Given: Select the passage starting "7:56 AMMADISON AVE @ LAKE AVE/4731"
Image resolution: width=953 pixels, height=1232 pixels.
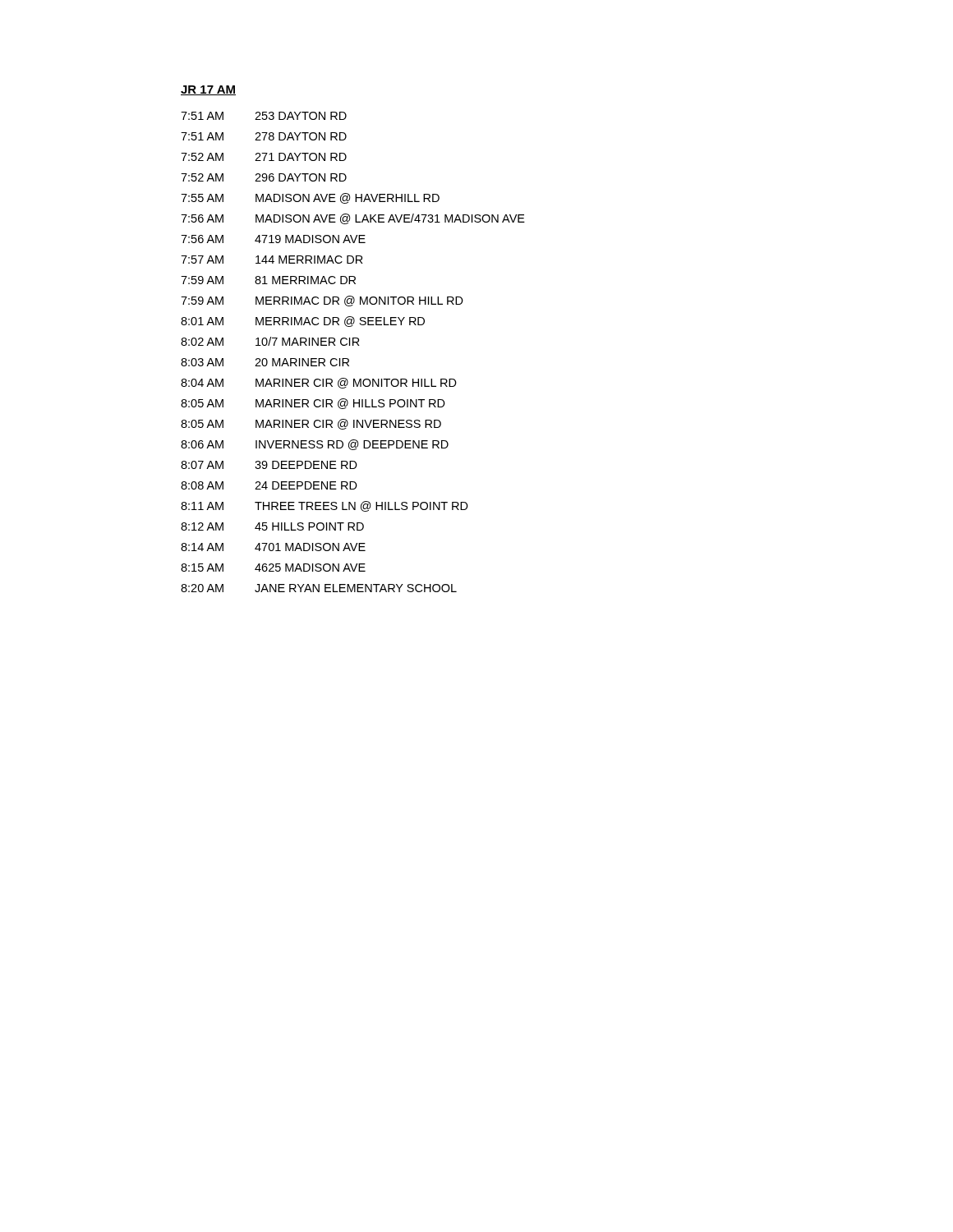Looking at the screenshot, I should coord(353,219).
